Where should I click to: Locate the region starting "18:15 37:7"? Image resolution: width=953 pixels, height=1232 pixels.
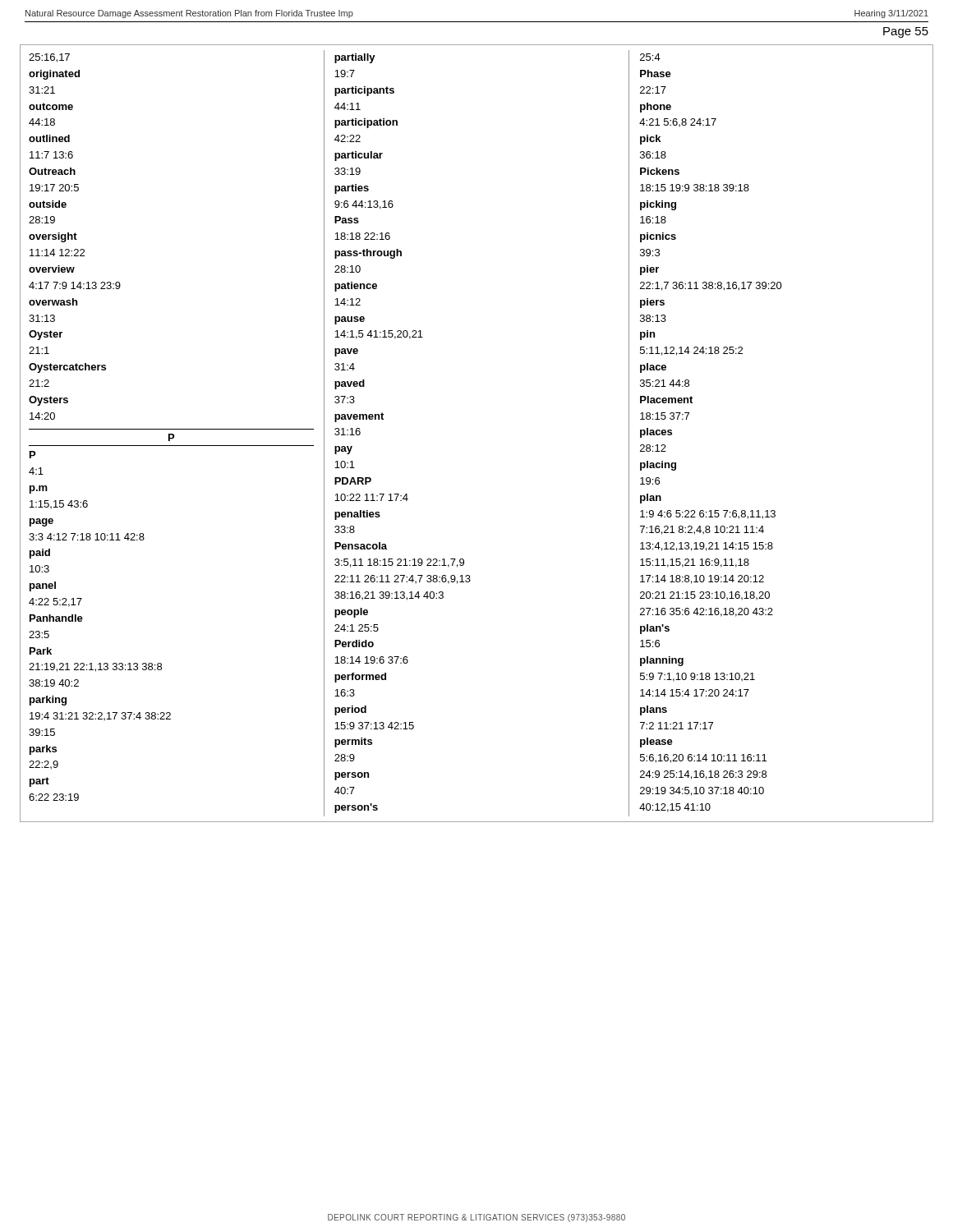pyautogui.click(x=665, y=416)
